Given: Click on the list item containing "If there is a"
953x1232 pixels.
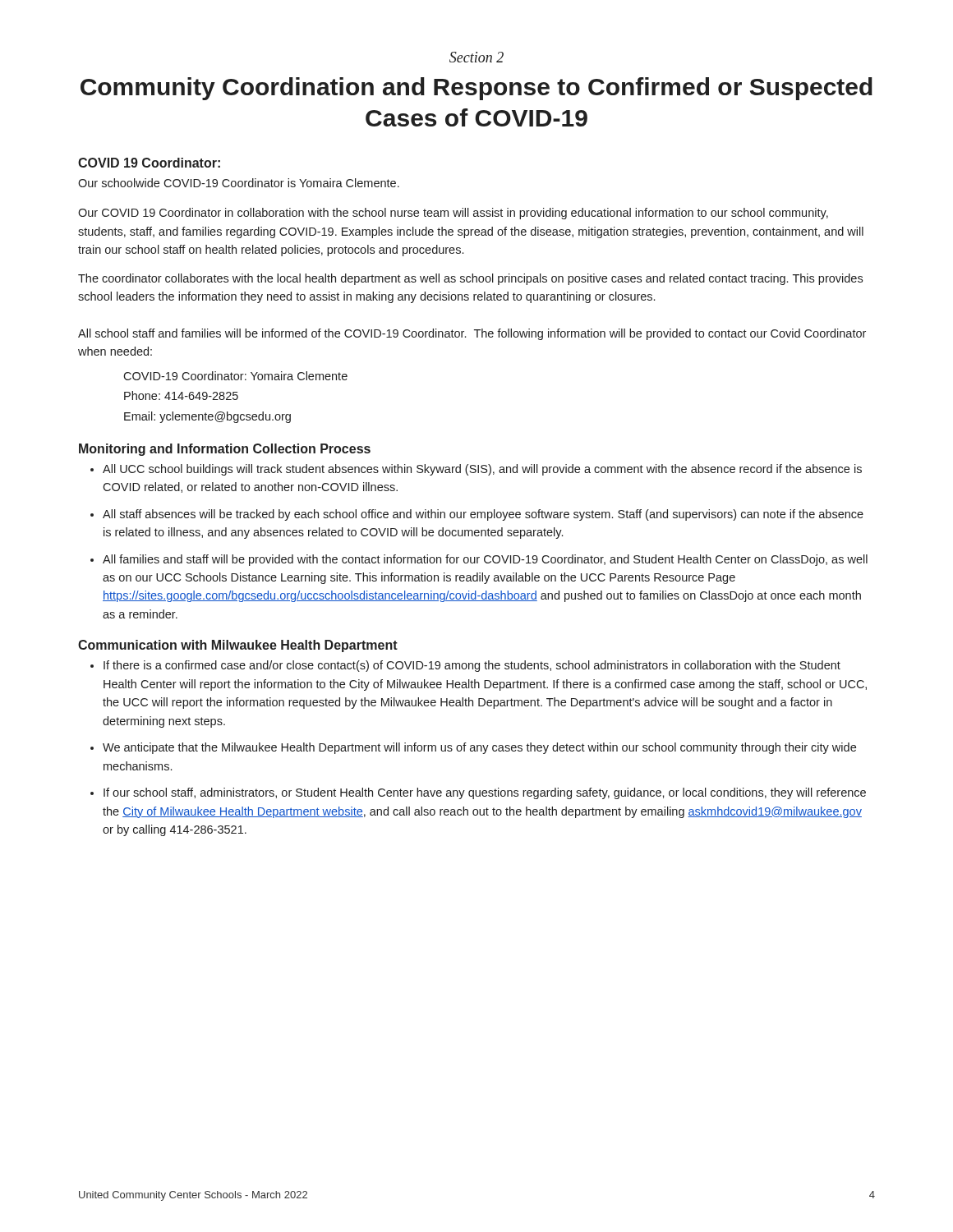Looking at the screenshot, I should coord(485,693).
